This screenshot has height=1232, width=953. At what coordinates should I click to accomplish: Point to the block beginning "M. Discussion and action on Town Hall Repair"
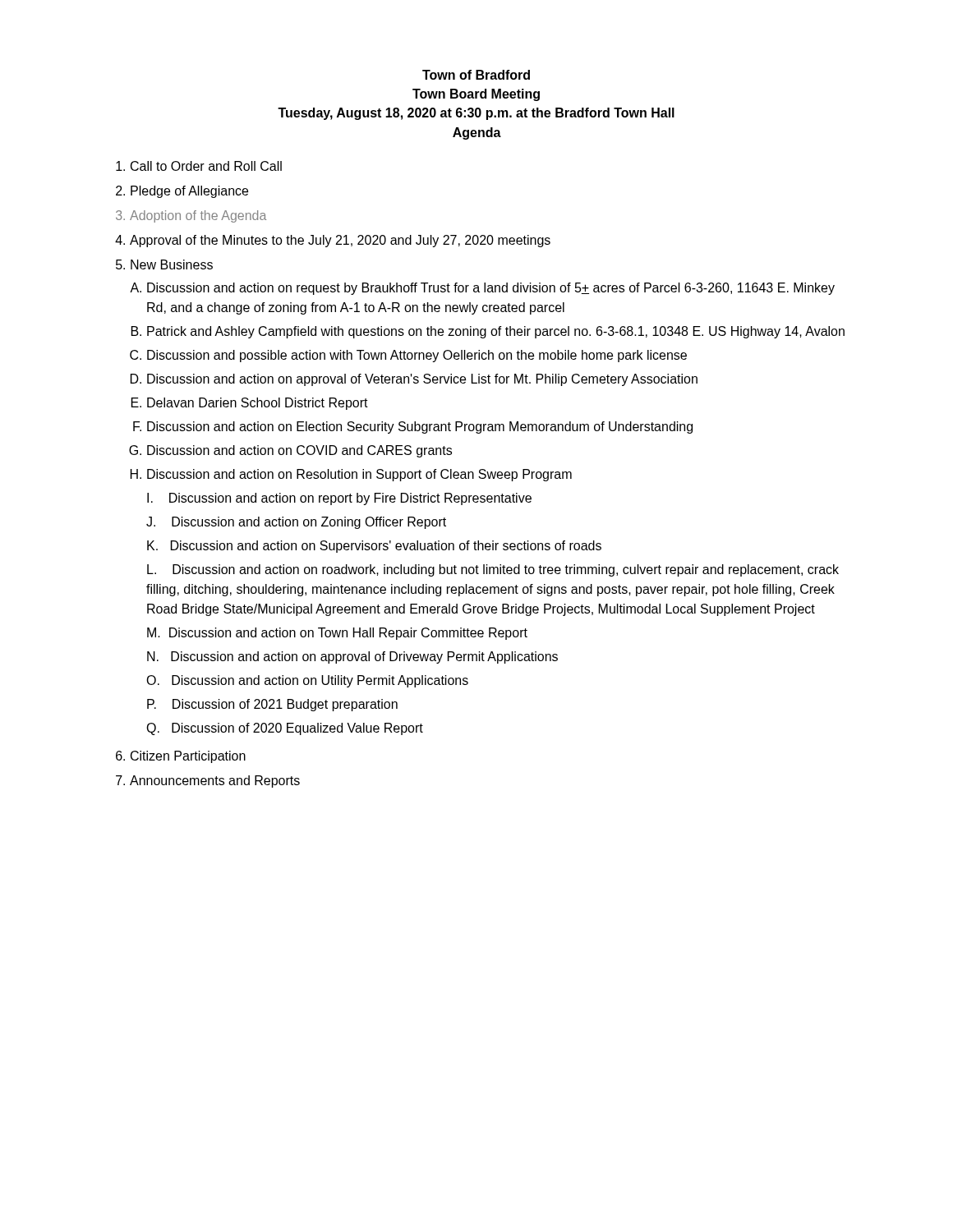[337, 633]
